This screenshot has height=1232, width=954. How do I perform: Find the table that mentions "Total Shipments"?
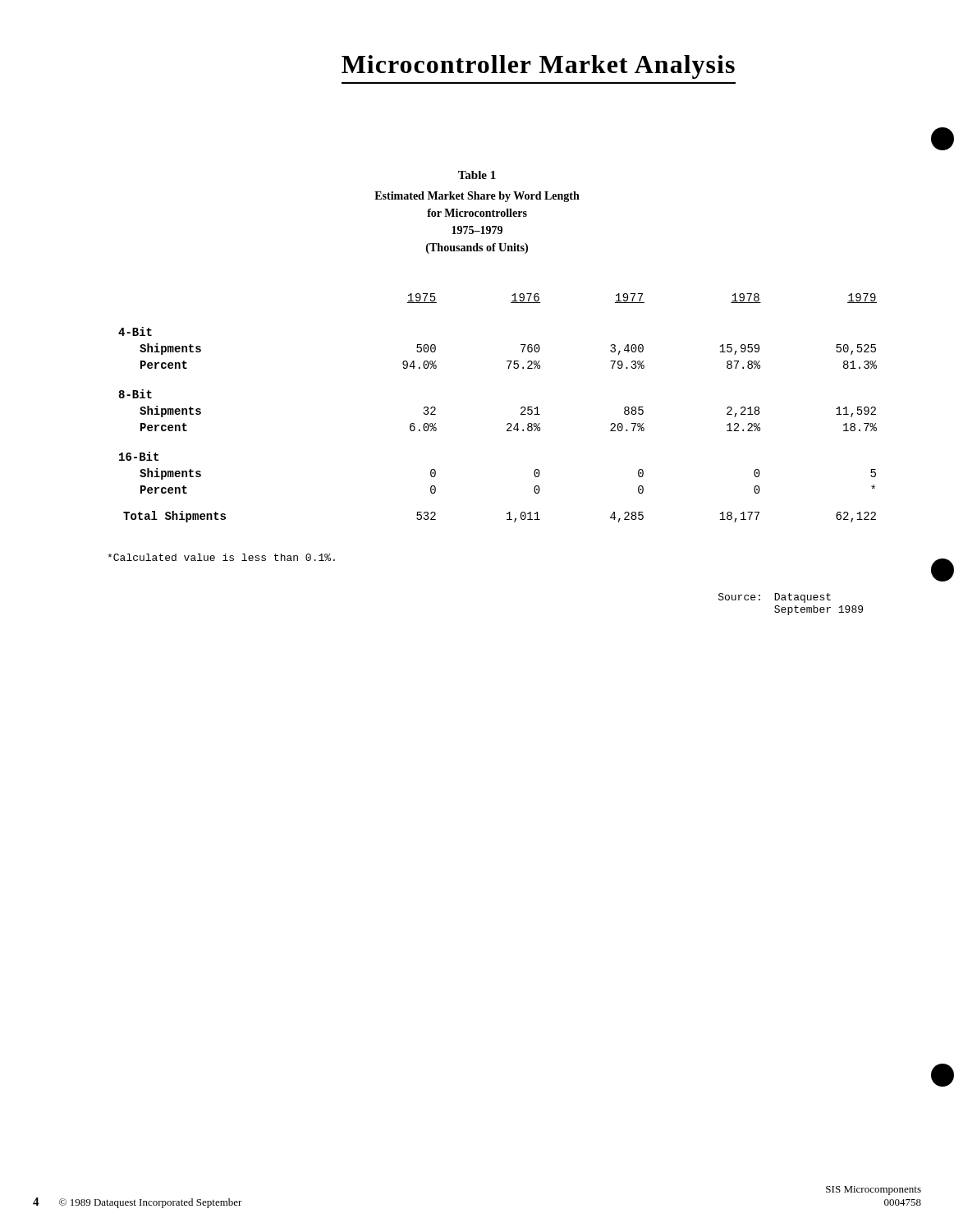pos(498,408)
